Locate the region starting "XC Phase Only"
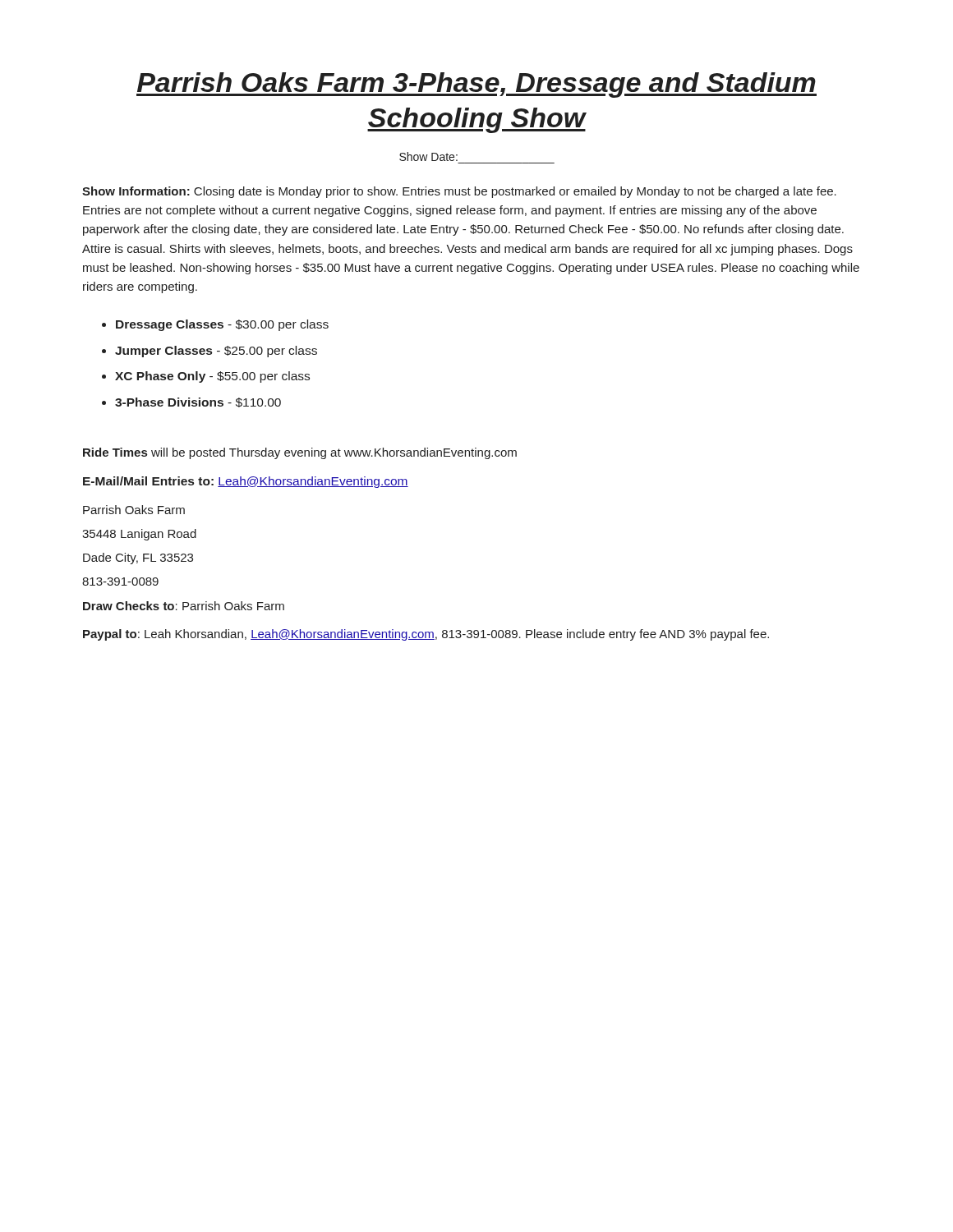 click(213, 376)
